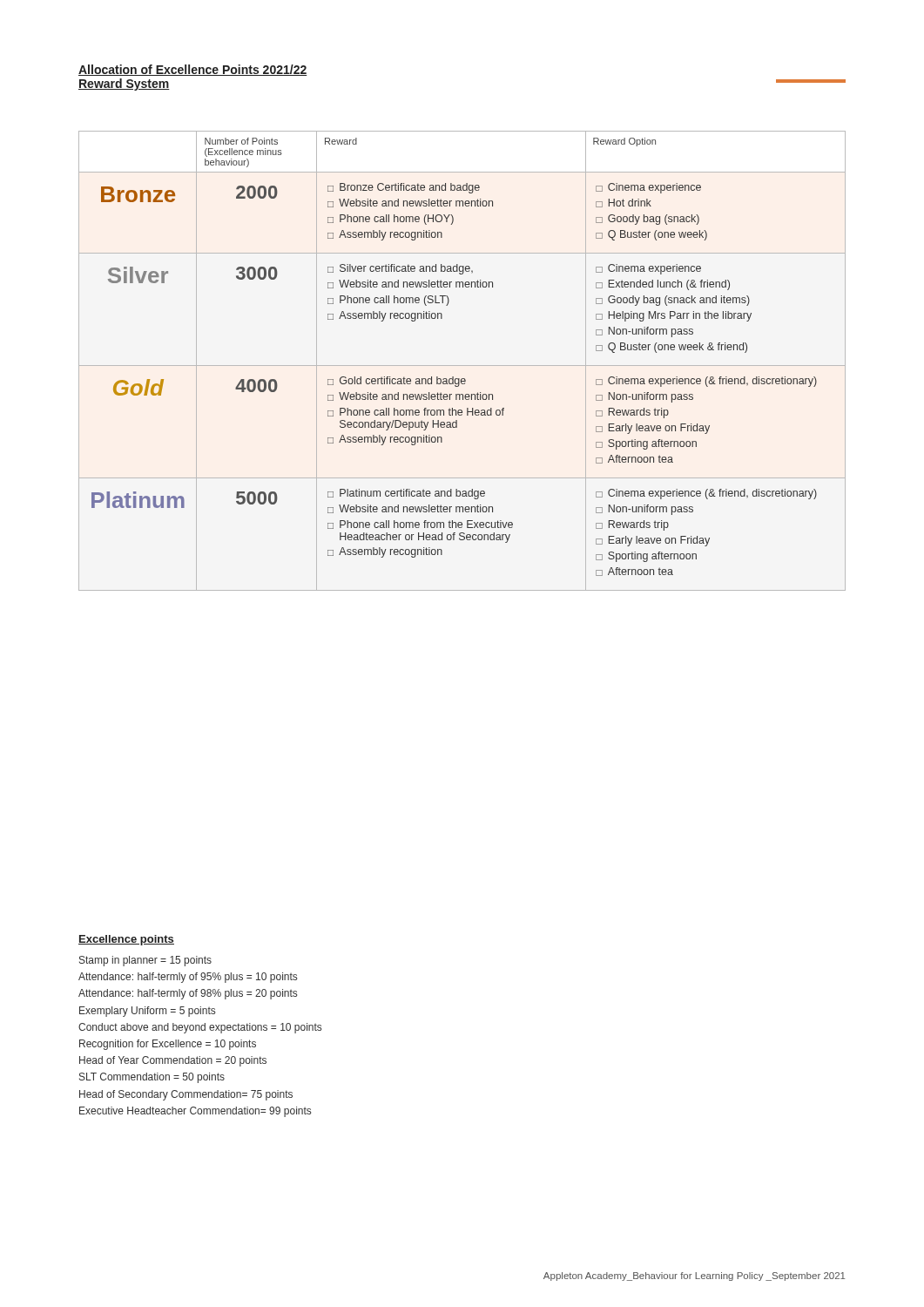Point to the block beginning "Stamp in planner ="
This screenshot has height=1307, width=924.
(x=145, y=960)
